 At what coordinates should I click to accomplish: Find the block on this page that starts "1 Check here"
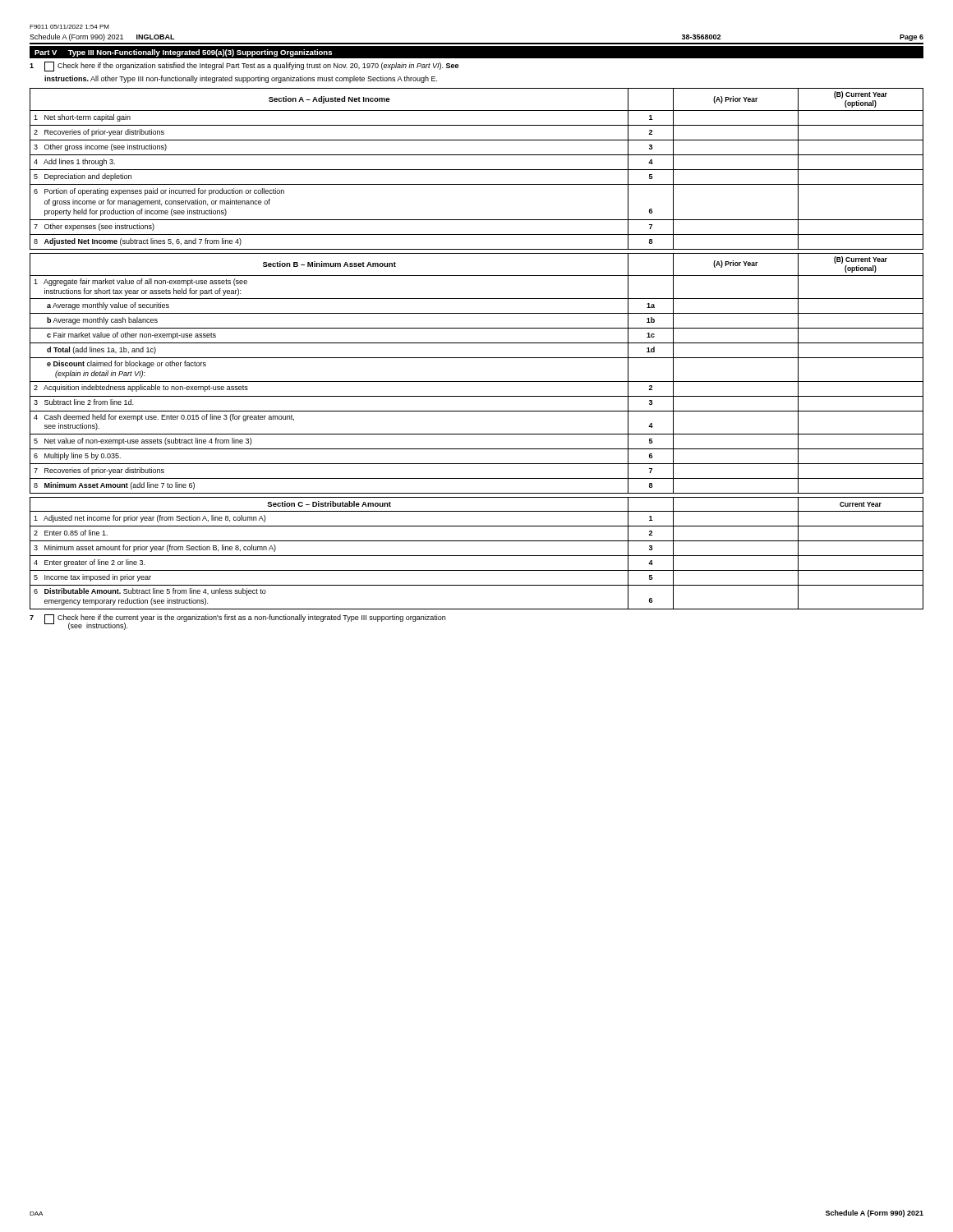coord(244,67)
